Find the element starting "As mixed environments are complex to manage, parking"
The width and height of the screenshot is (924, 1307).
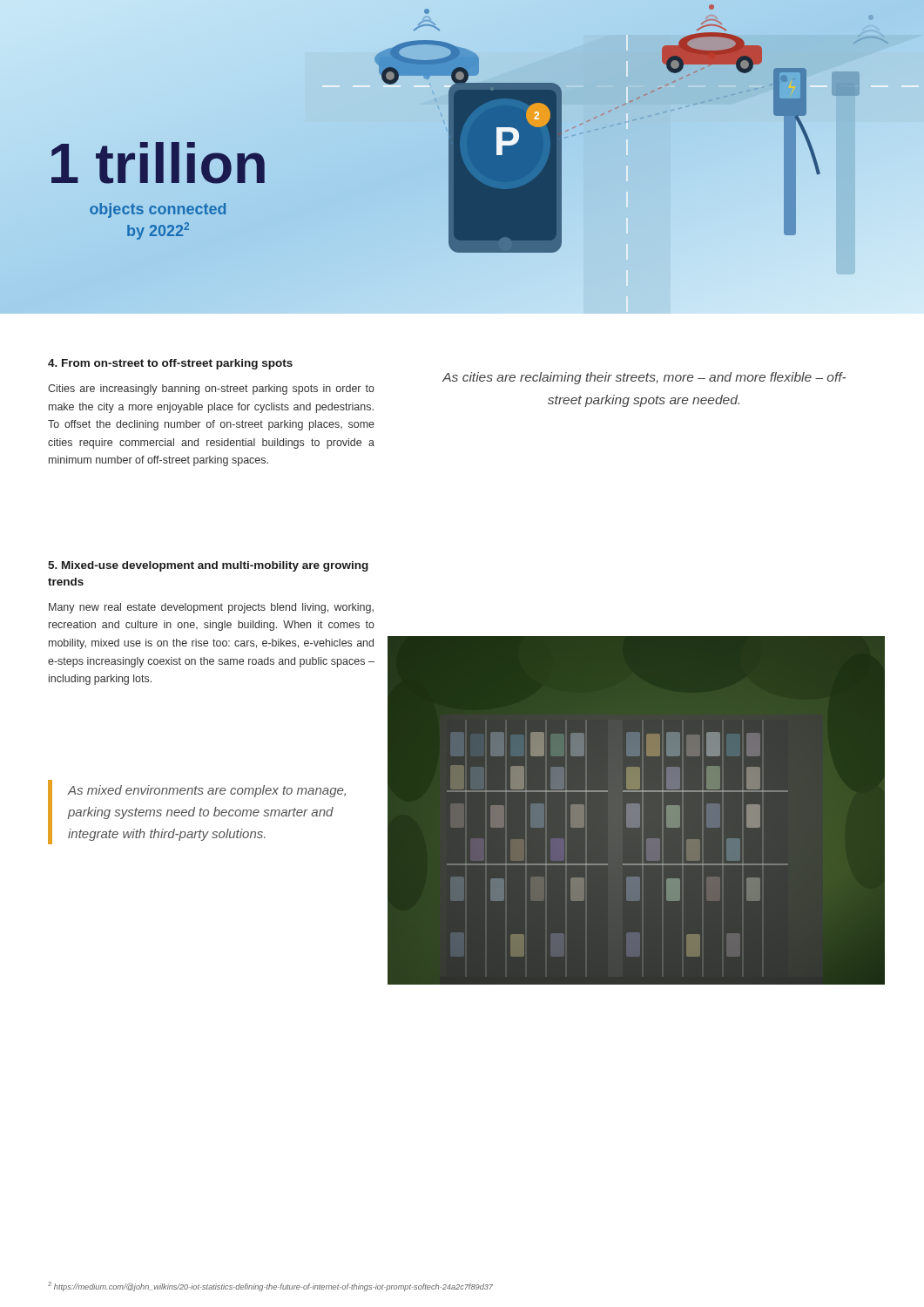click(208, 811)
